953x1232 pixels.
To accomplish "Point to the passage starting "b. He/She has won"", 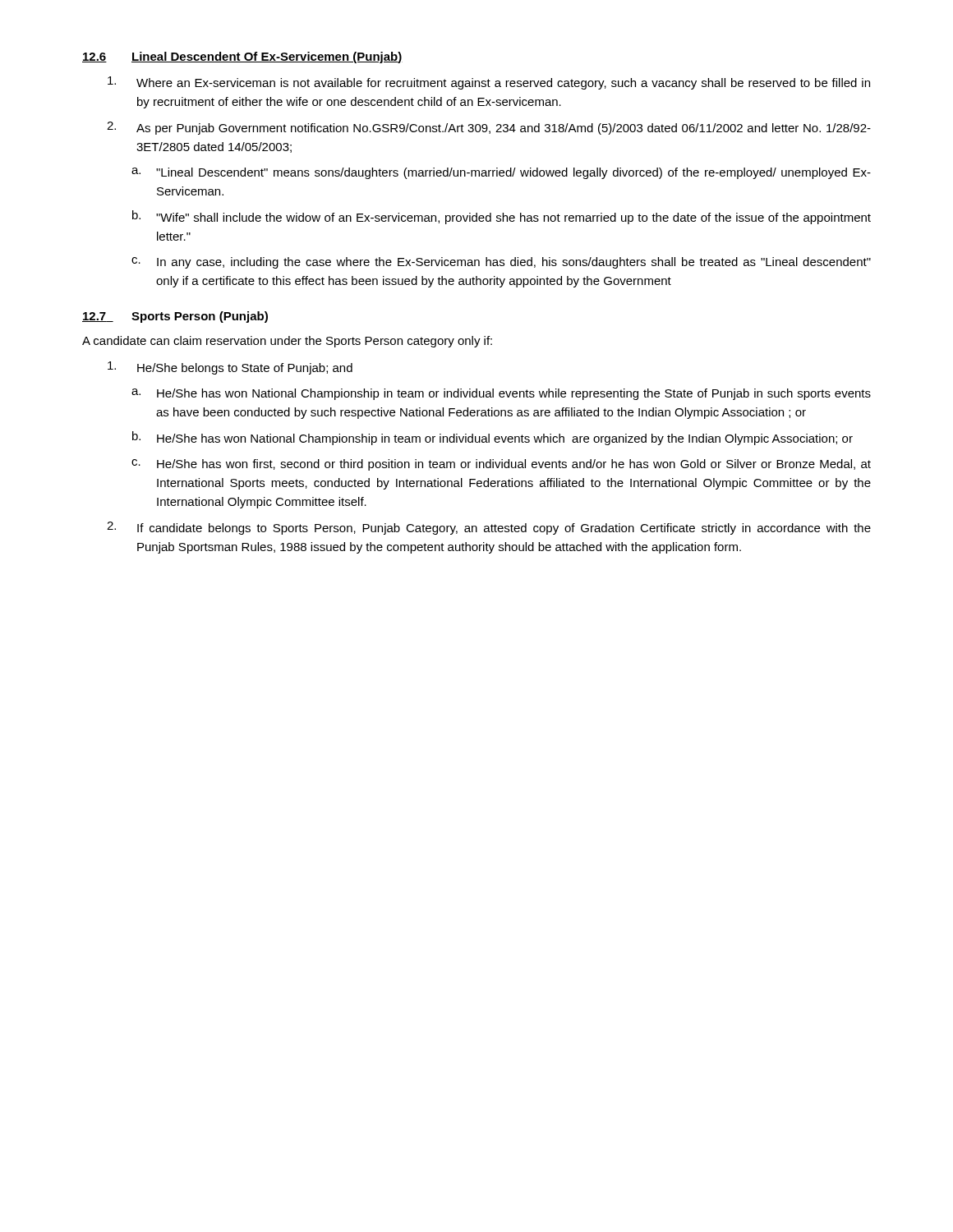I will click(501, 438).
